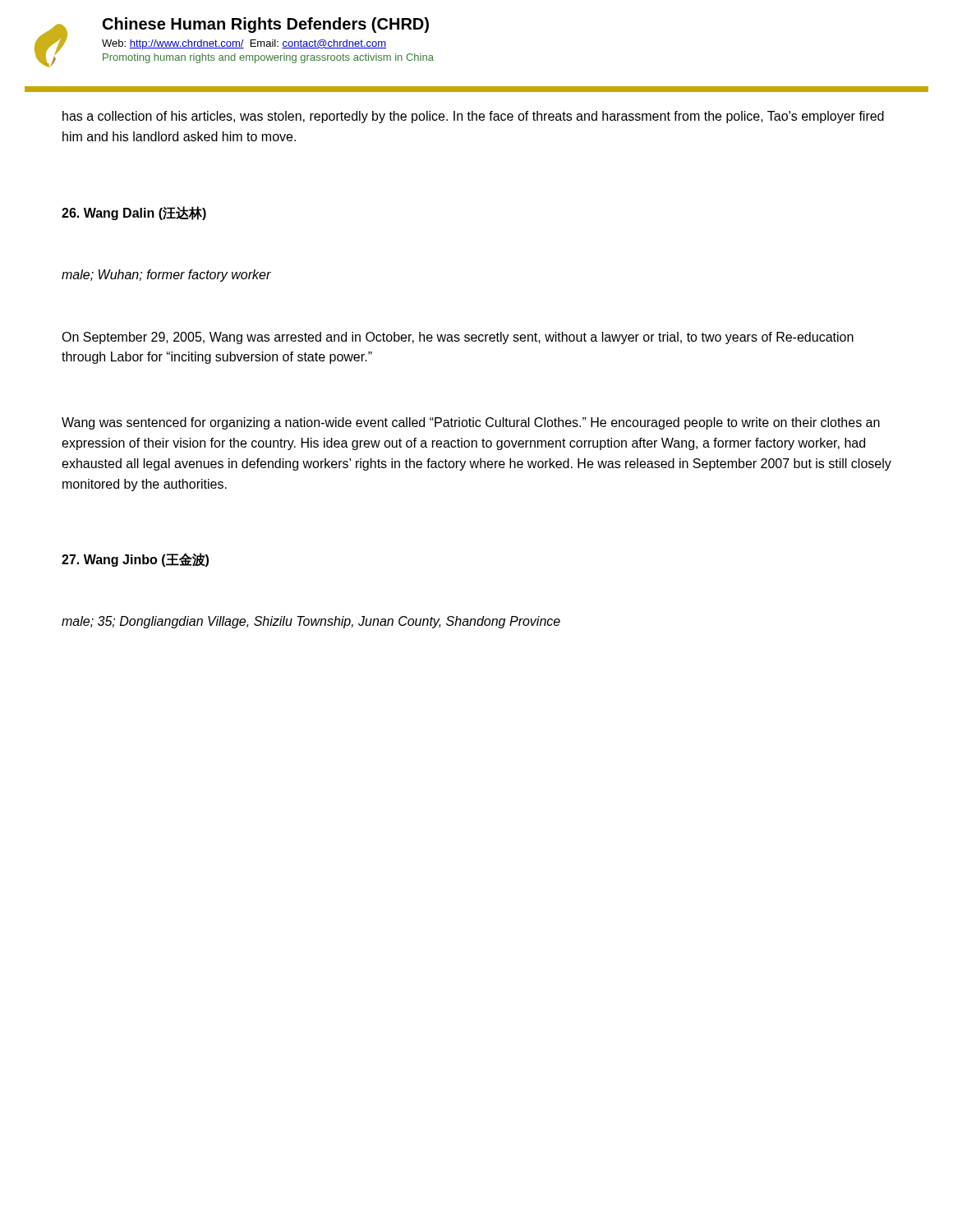This screenshot has height=1232, width=953.
Task: Locate the block starting "On September 29, 2005,"
Action: click(458, 347)
